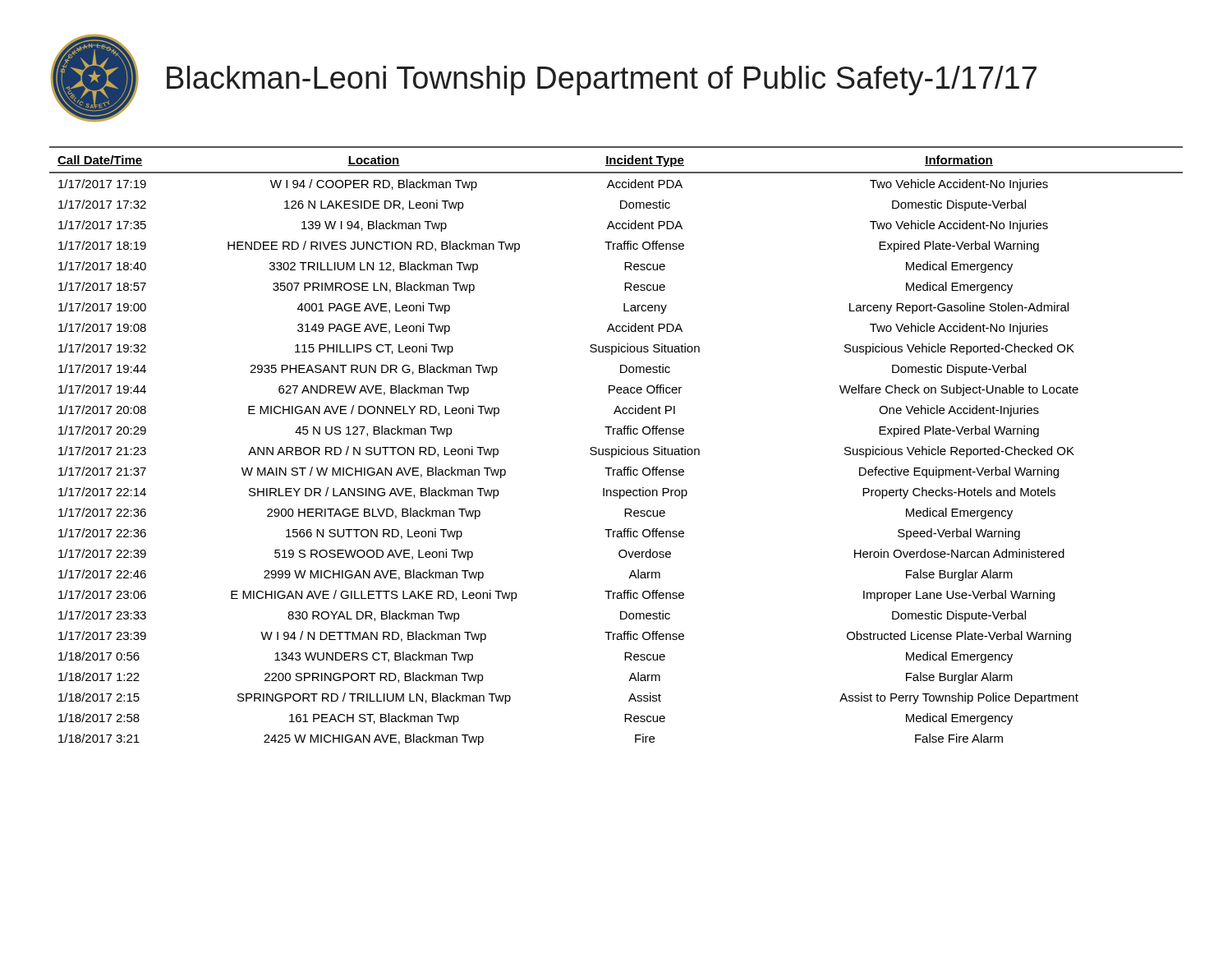The height and width of the screenshot is (953, 1232).
Task: Click the title that begins "BLACKMAN LEONI PUBLIC SAFETY Blackman-Leoni Township"
Action: click(x=544, y=78)
